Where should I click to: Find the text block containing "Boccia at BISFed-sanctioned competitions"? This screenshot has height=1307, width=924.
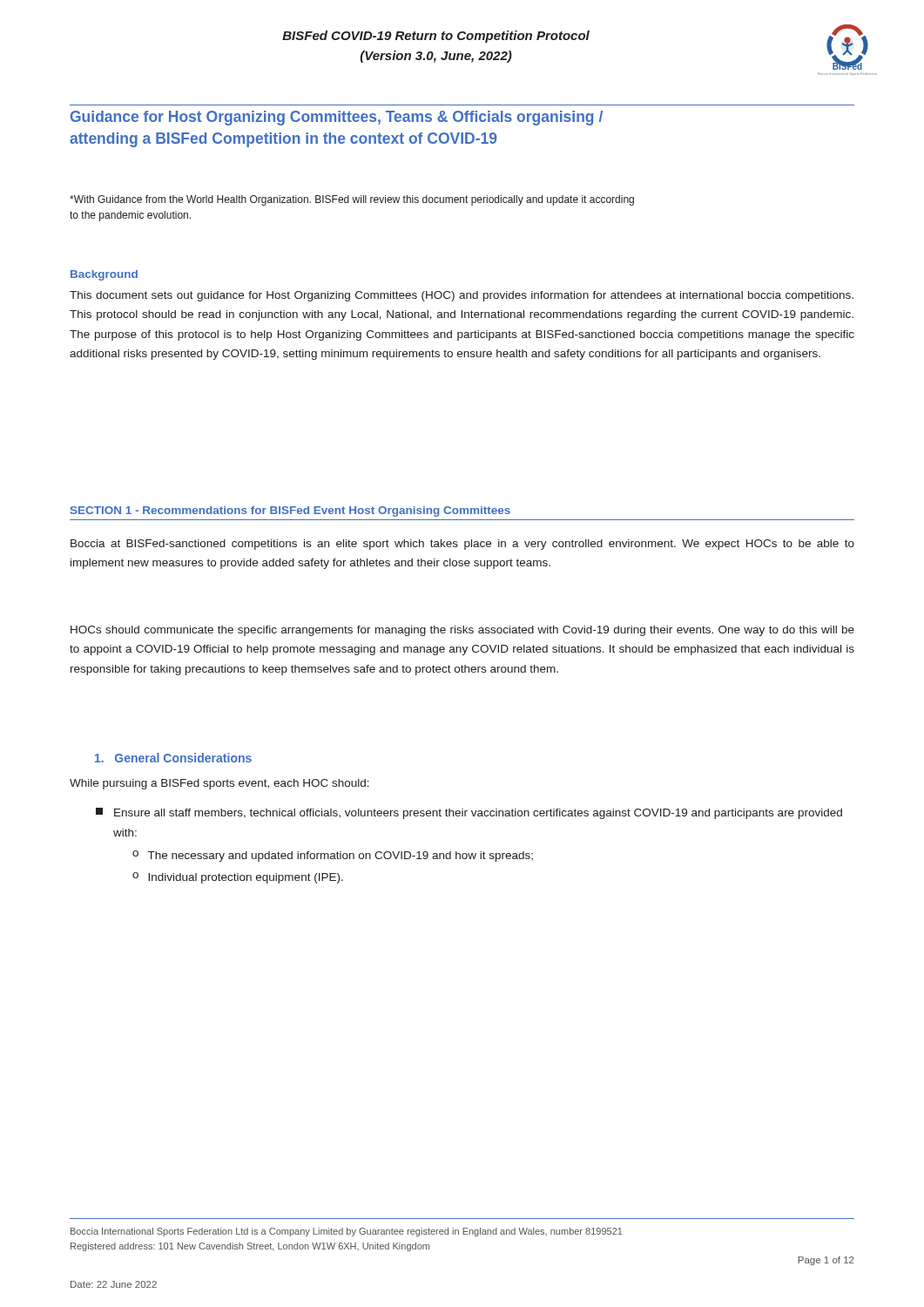pyautogui.click(x=462, y=554)
